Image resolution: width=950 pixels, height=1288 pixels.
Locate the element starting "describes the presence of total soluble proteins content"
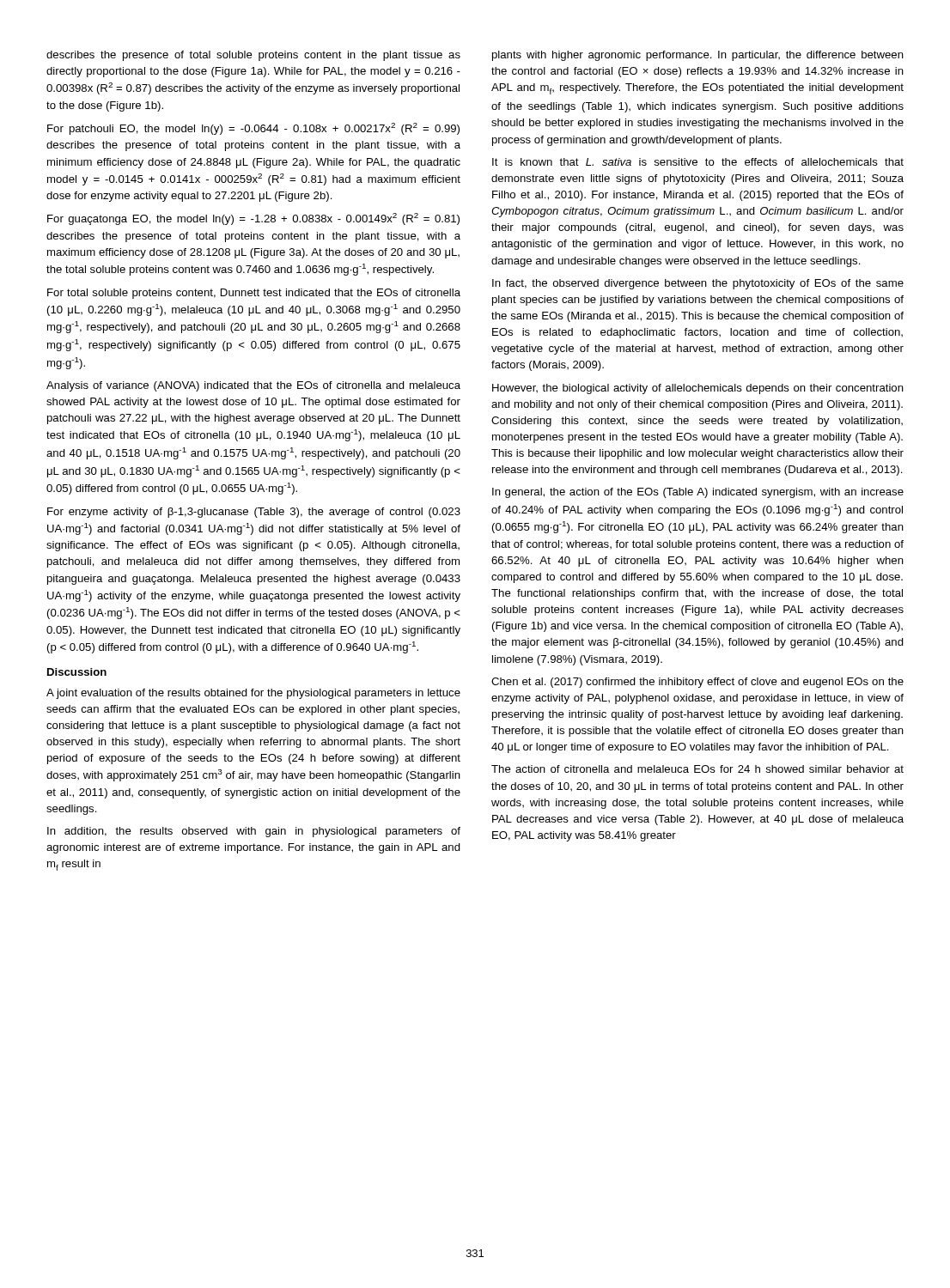click(x=253, y=351)
